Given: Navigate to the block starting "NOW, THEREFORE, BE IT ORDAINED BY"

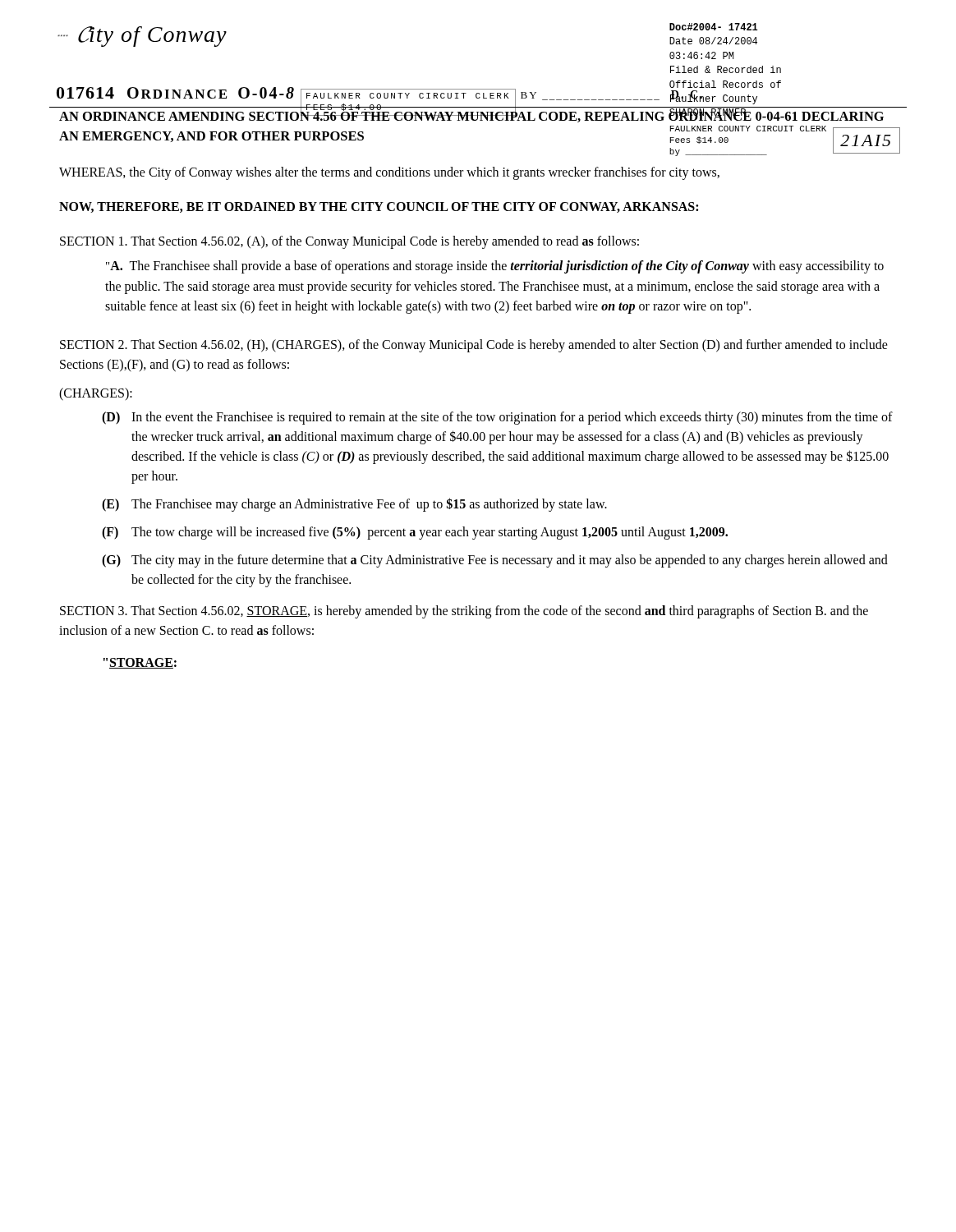Looking at the screenshot, I should pyautogui.click(x=379, y=206).
